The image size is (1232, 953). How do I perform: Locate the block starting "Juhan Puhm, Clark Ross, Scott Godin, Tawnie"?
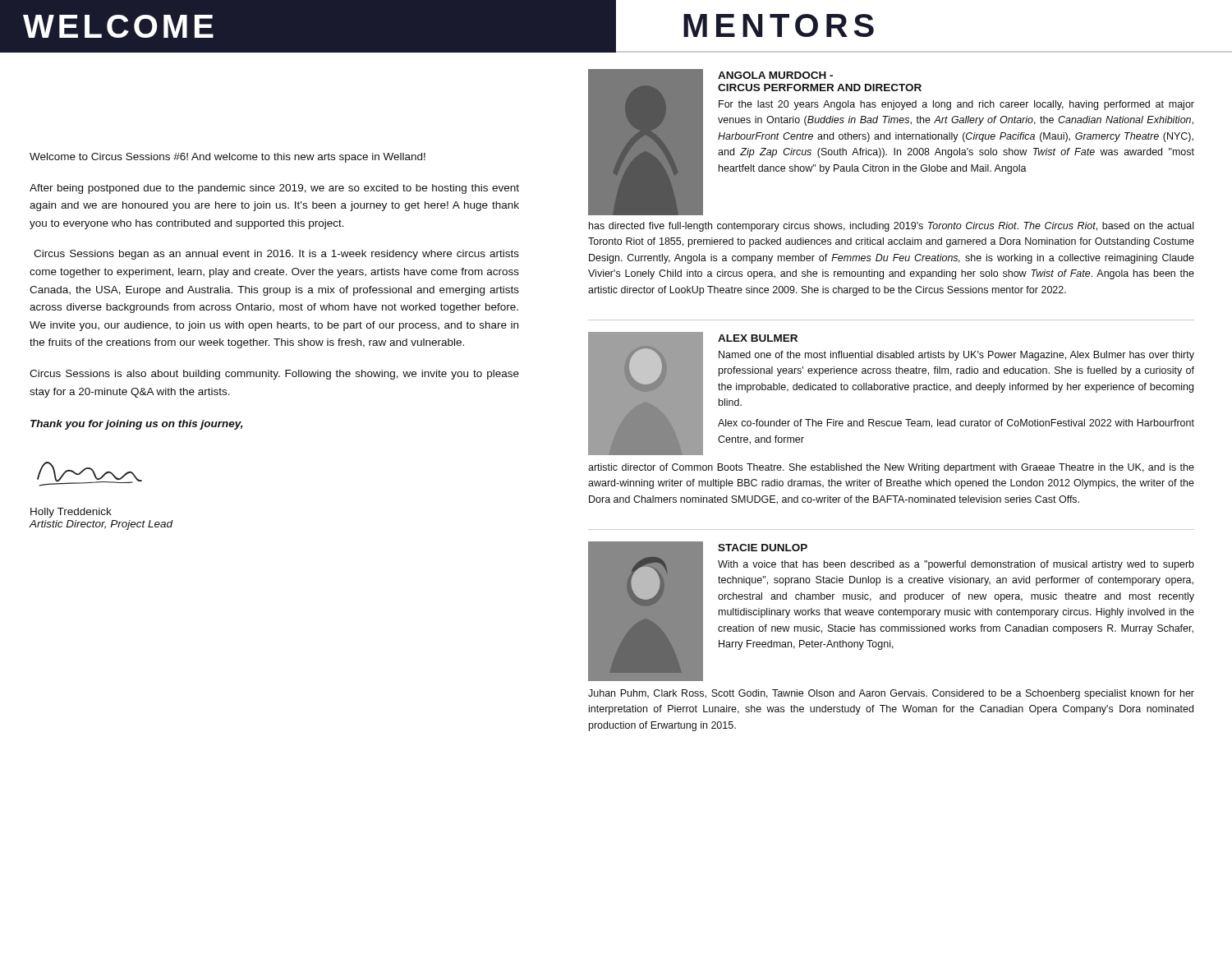pyautogui.click(x=891, y=709)
